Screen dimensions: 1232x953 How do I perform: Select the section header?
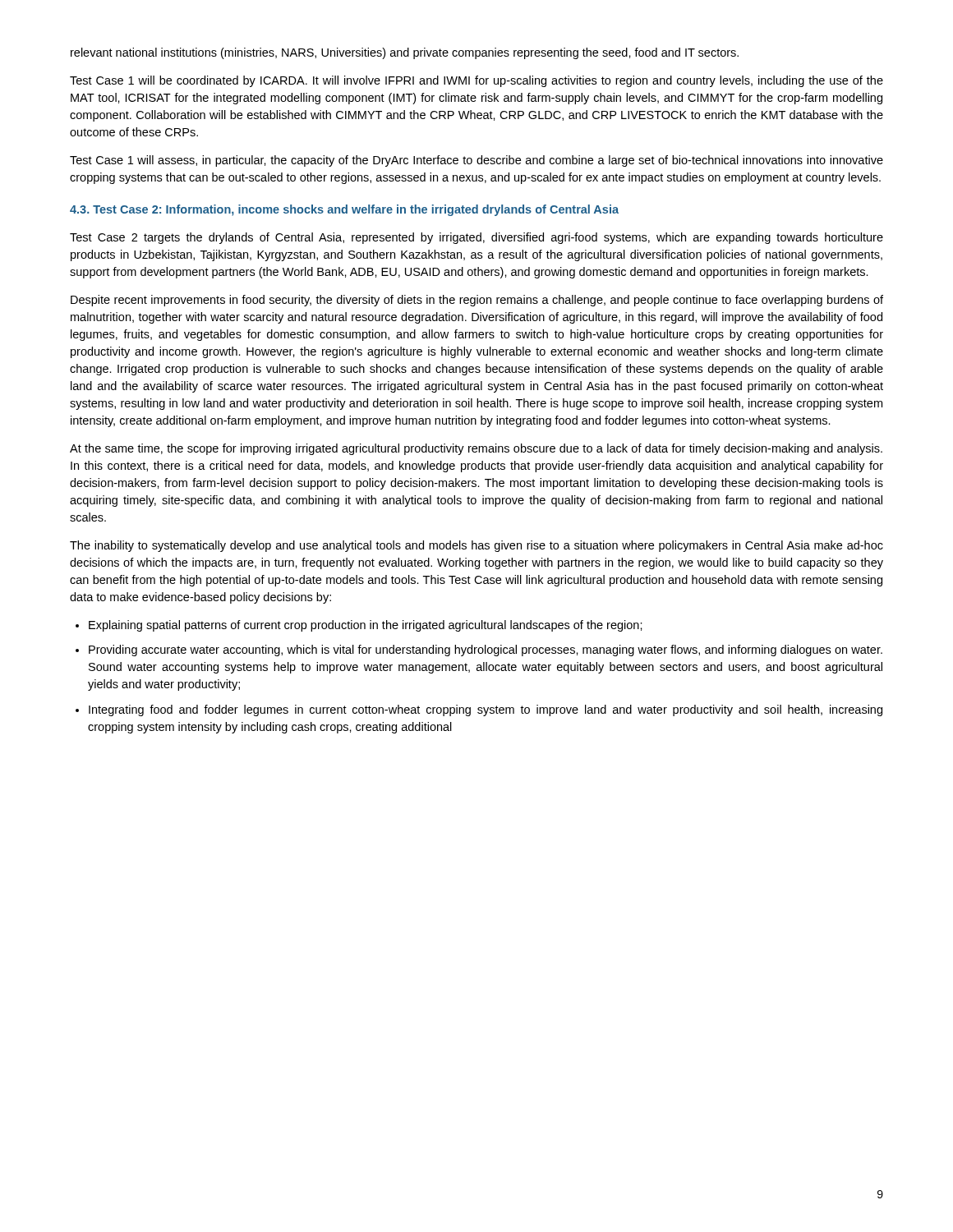[344, 210]
